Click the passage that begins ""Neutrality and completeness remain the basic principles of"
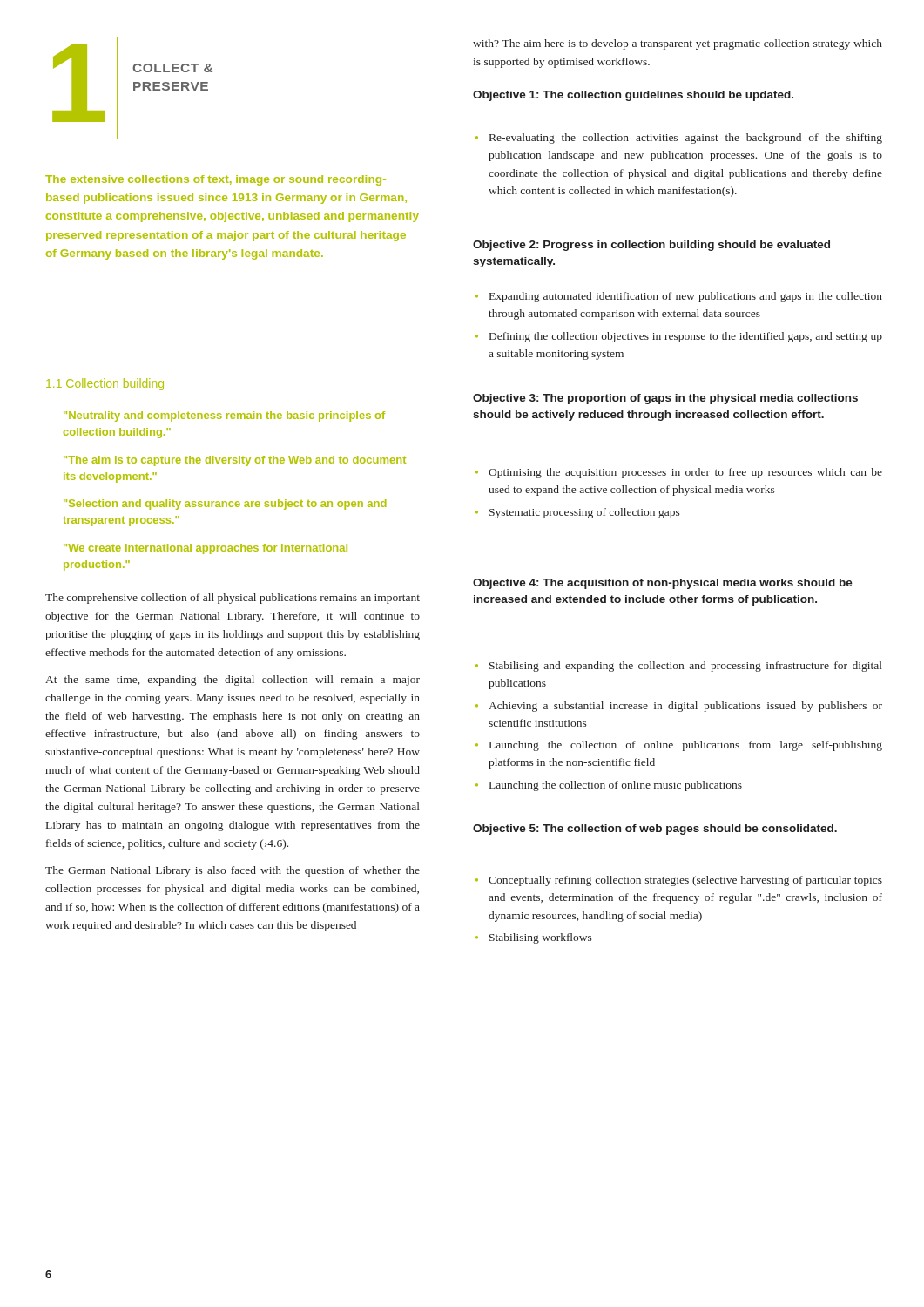Screen dimensions: 1307x924 coord(224,423)
